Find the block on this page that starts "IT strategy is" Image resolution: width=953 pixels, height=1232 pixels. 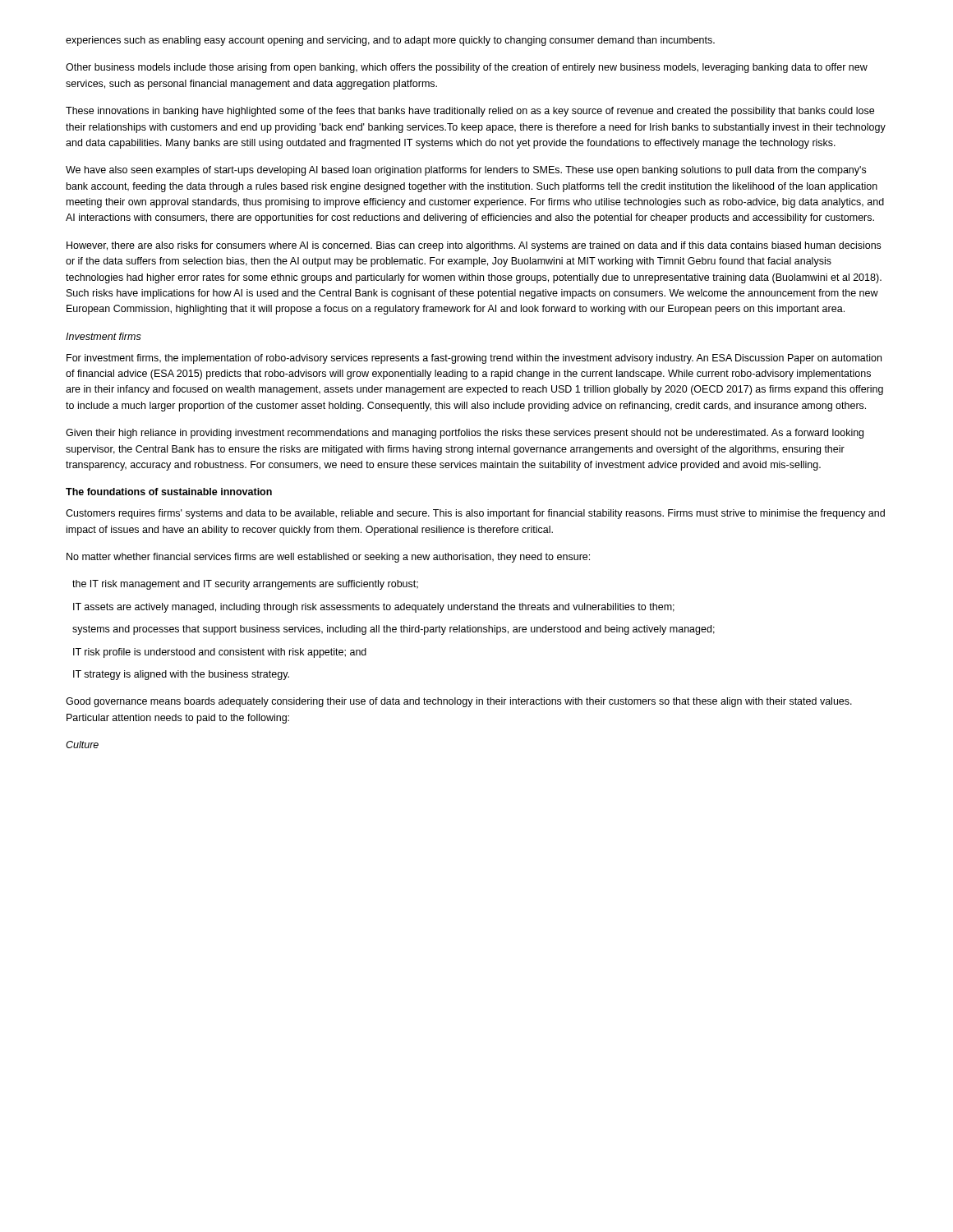[181, 674]
